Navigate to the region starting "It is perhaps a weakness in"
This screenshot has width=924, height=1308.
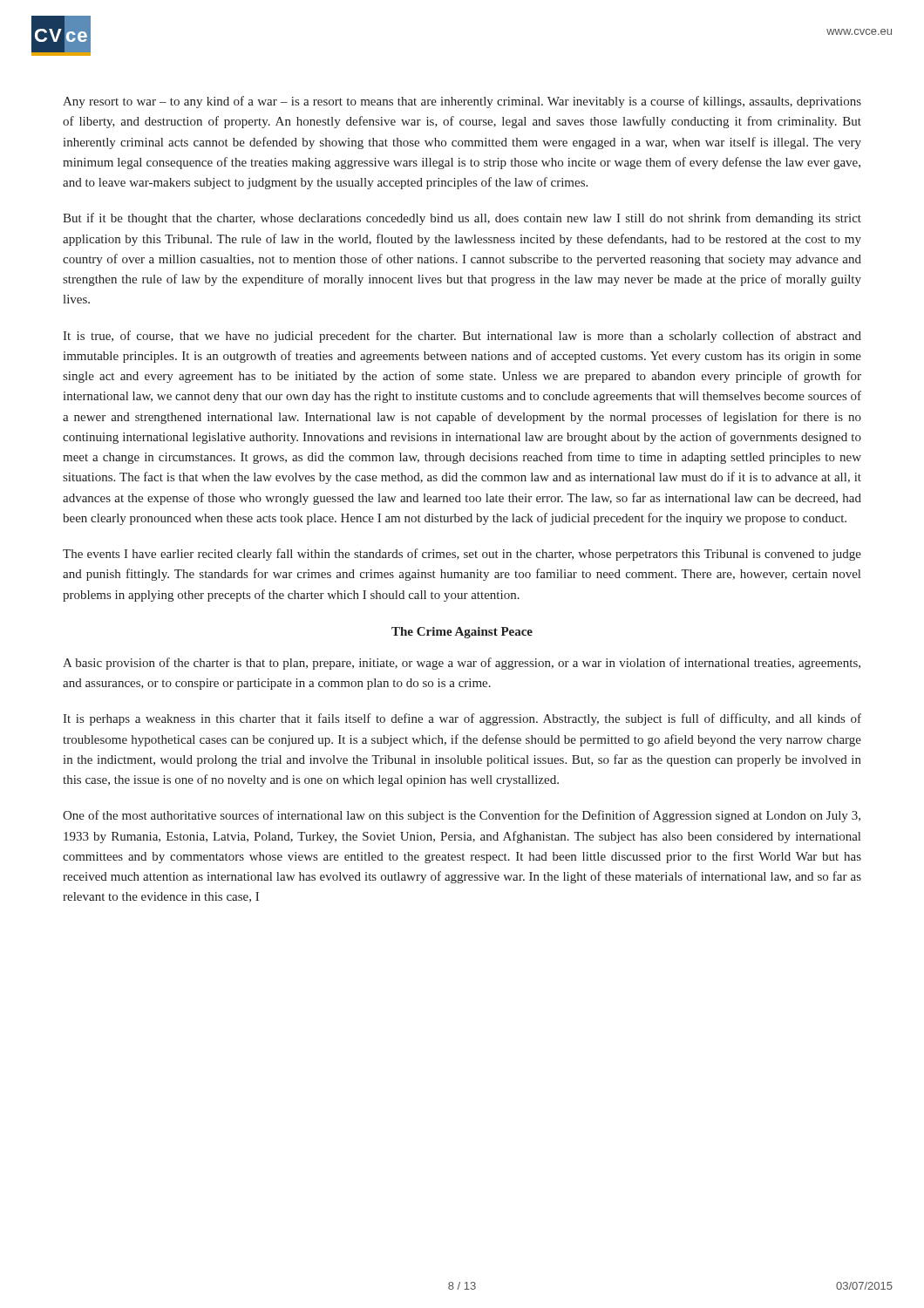pyautogui.click(x=462, y=750)
